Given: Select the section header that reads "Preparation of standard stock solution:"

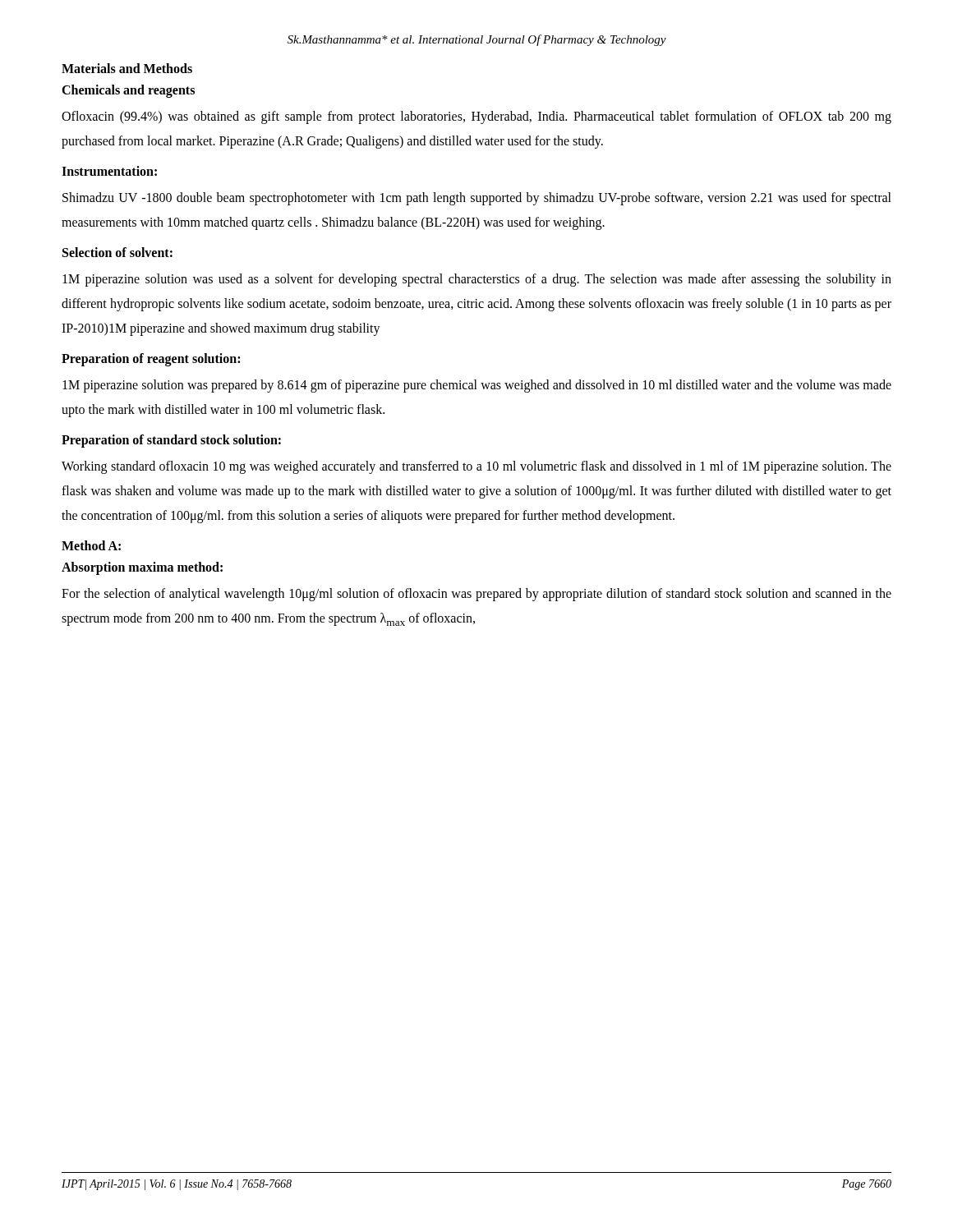Looking at the screenshot, I should (172, 440).
